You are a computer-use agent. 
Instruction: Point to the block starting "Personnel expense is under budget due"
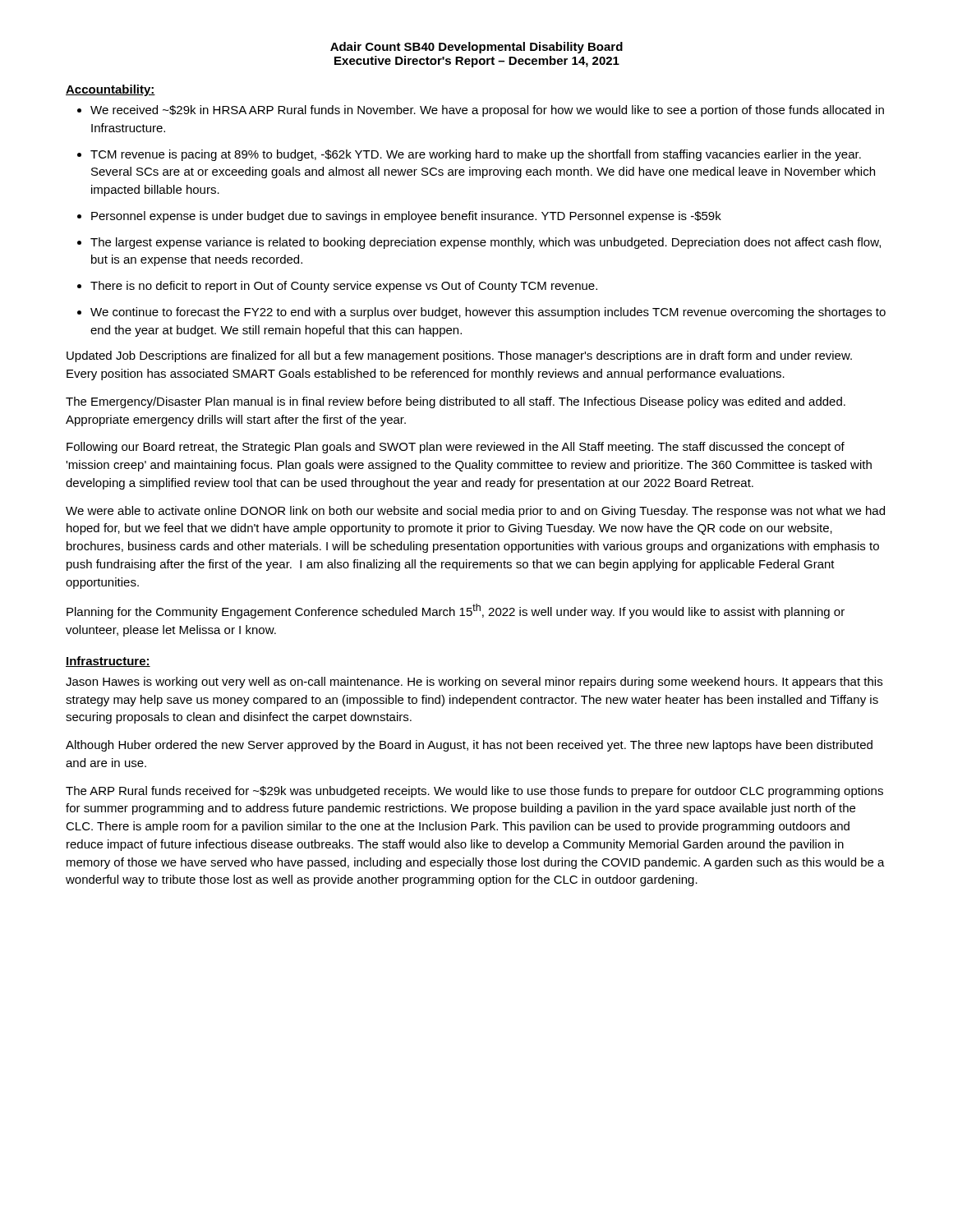[x=476, y=216]
